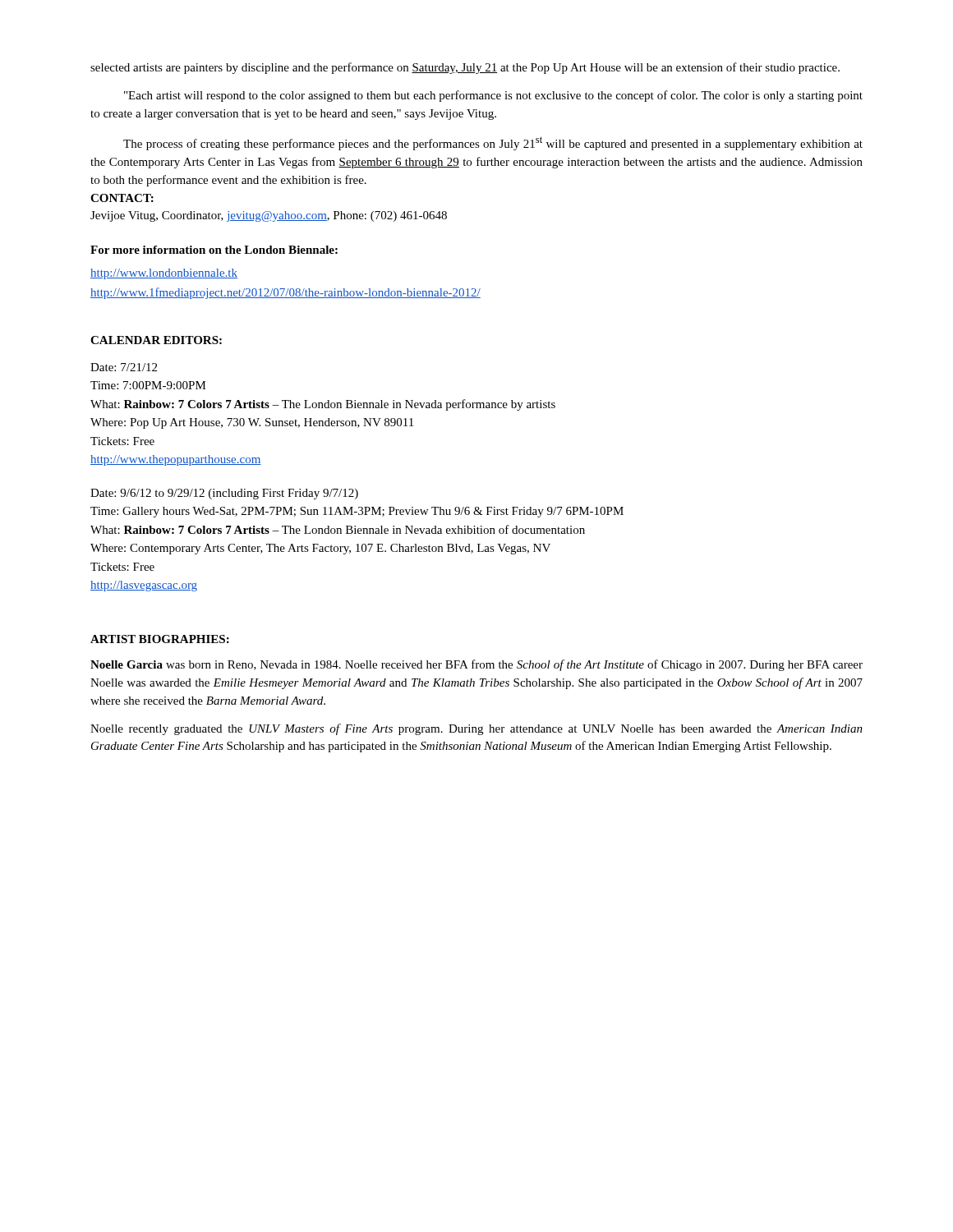Point to the element starting "For more information on the London"
Screen dimensions: 1232x953
point(214,250)
